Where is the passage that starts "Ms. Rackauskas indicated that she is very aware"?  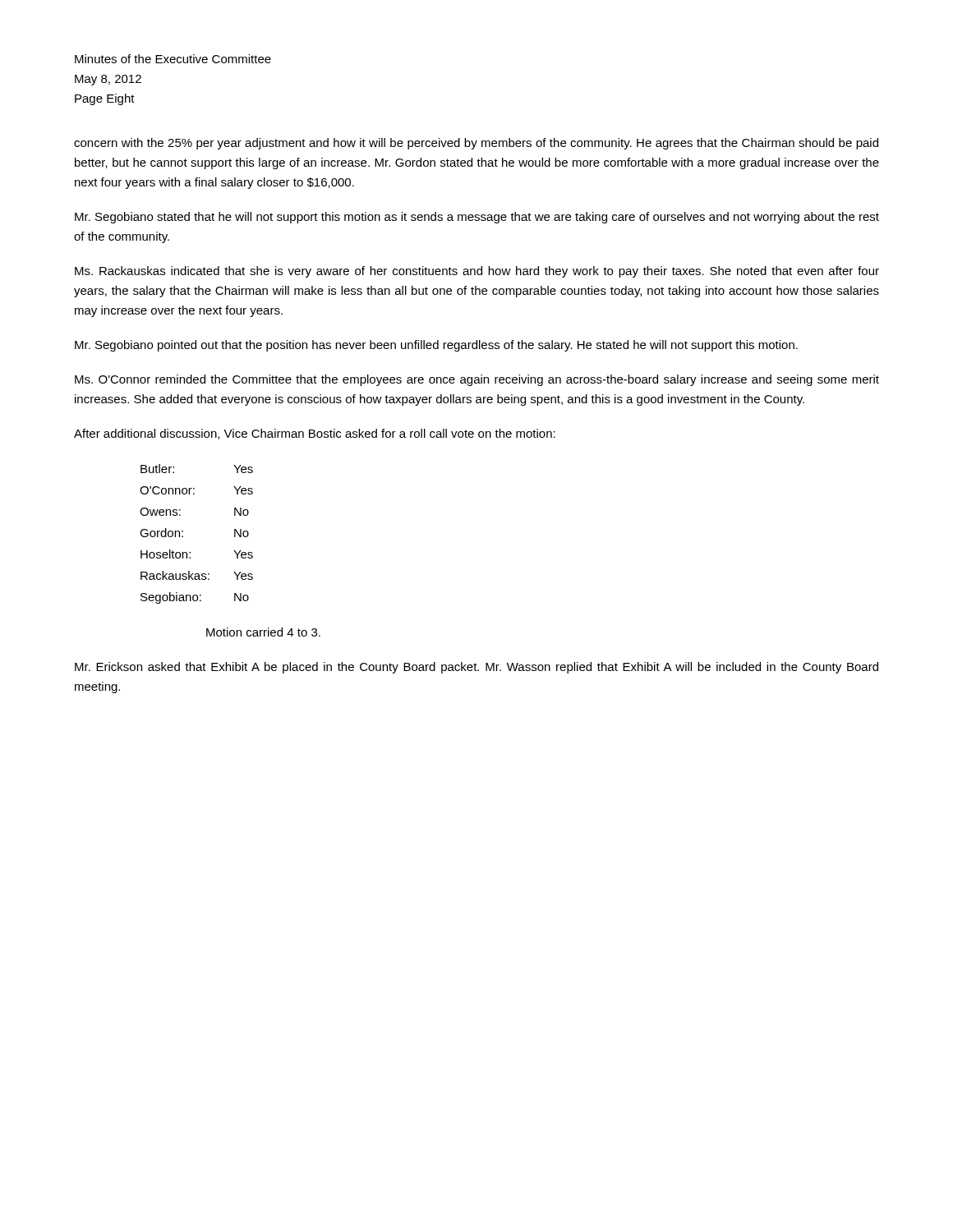pos(476,290)
